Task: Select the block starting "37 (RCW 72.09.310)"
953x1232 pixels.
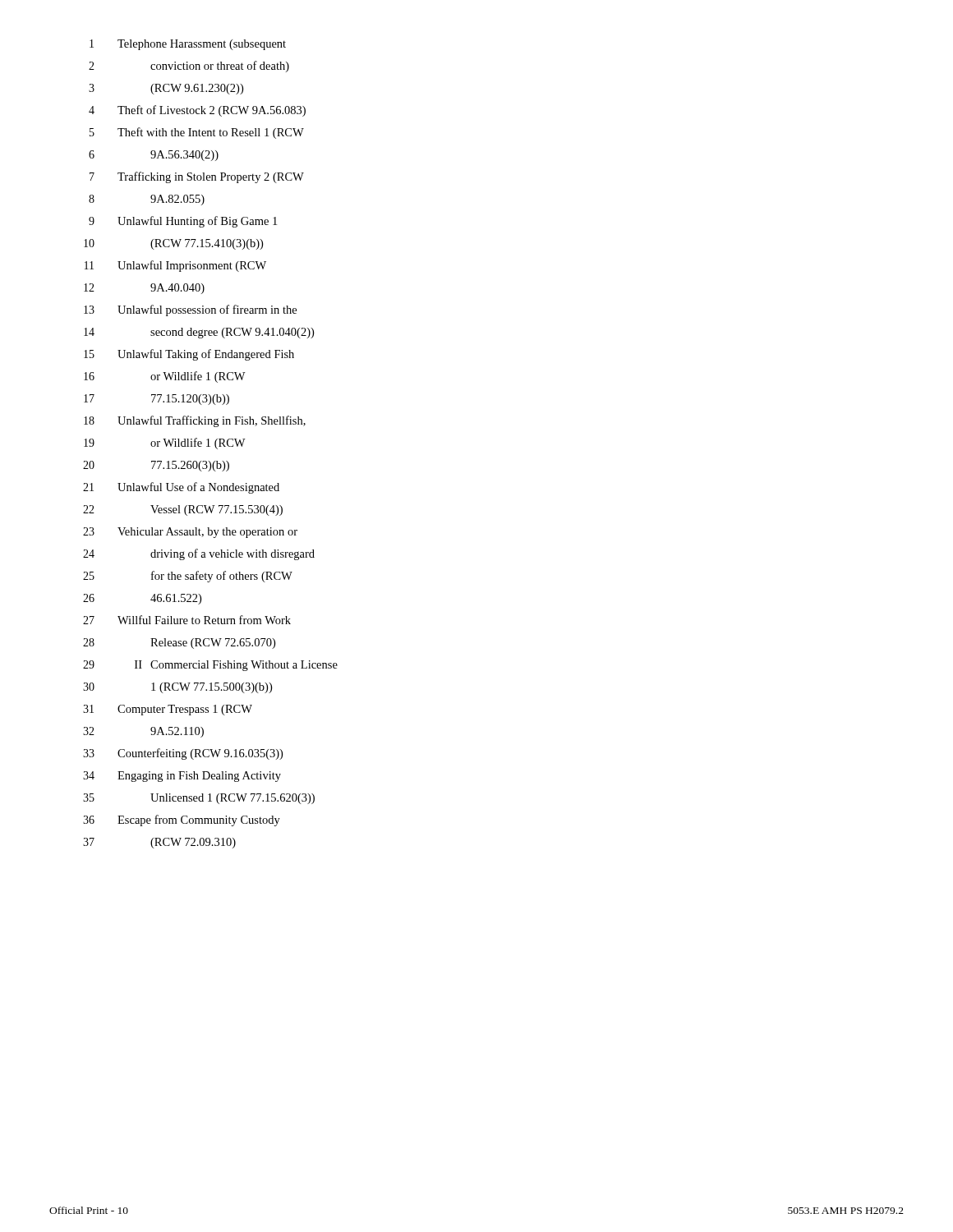Action: point(159,843)
